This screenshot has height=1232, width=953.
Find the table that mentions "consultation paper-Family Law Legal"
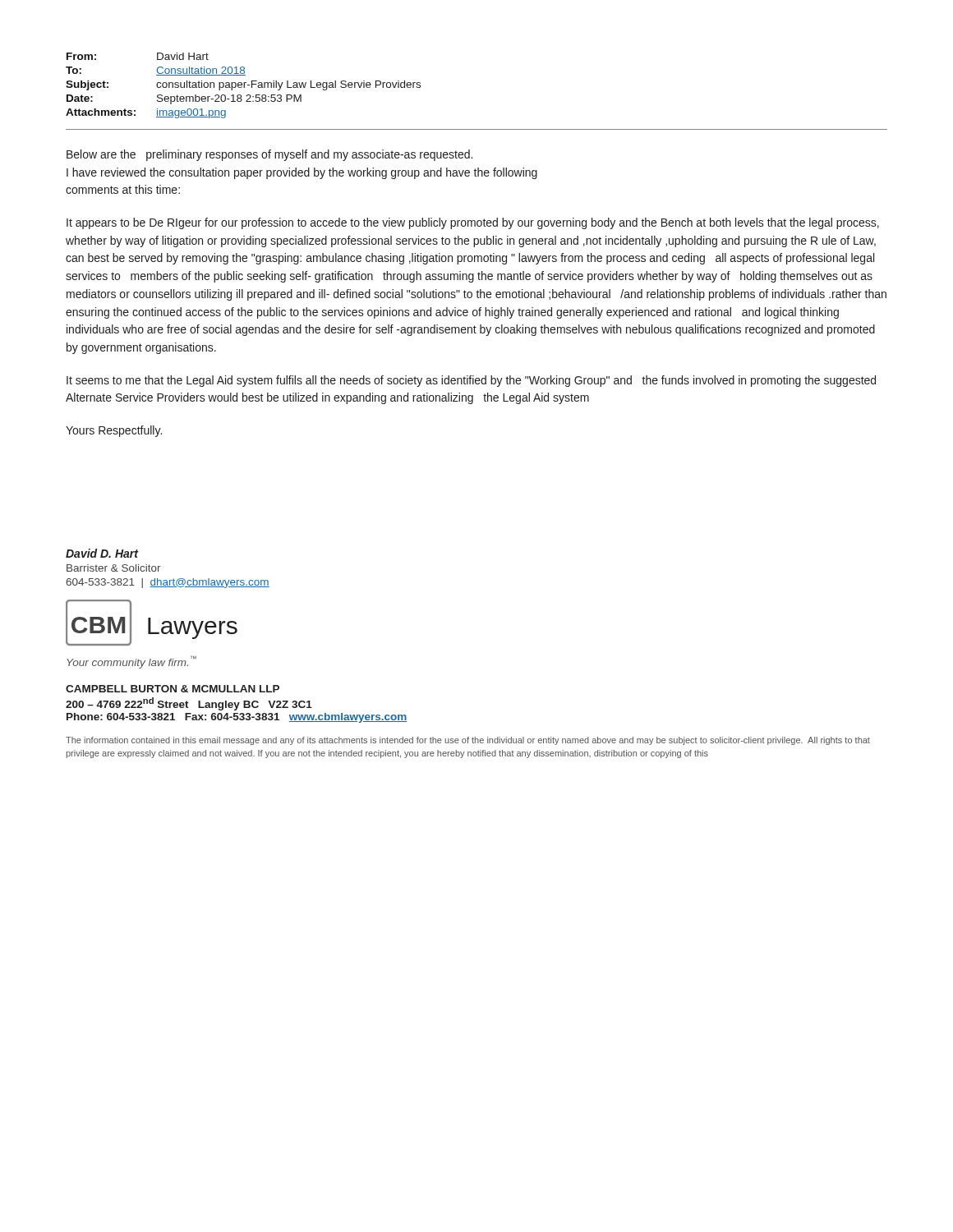tap(476, 90)
